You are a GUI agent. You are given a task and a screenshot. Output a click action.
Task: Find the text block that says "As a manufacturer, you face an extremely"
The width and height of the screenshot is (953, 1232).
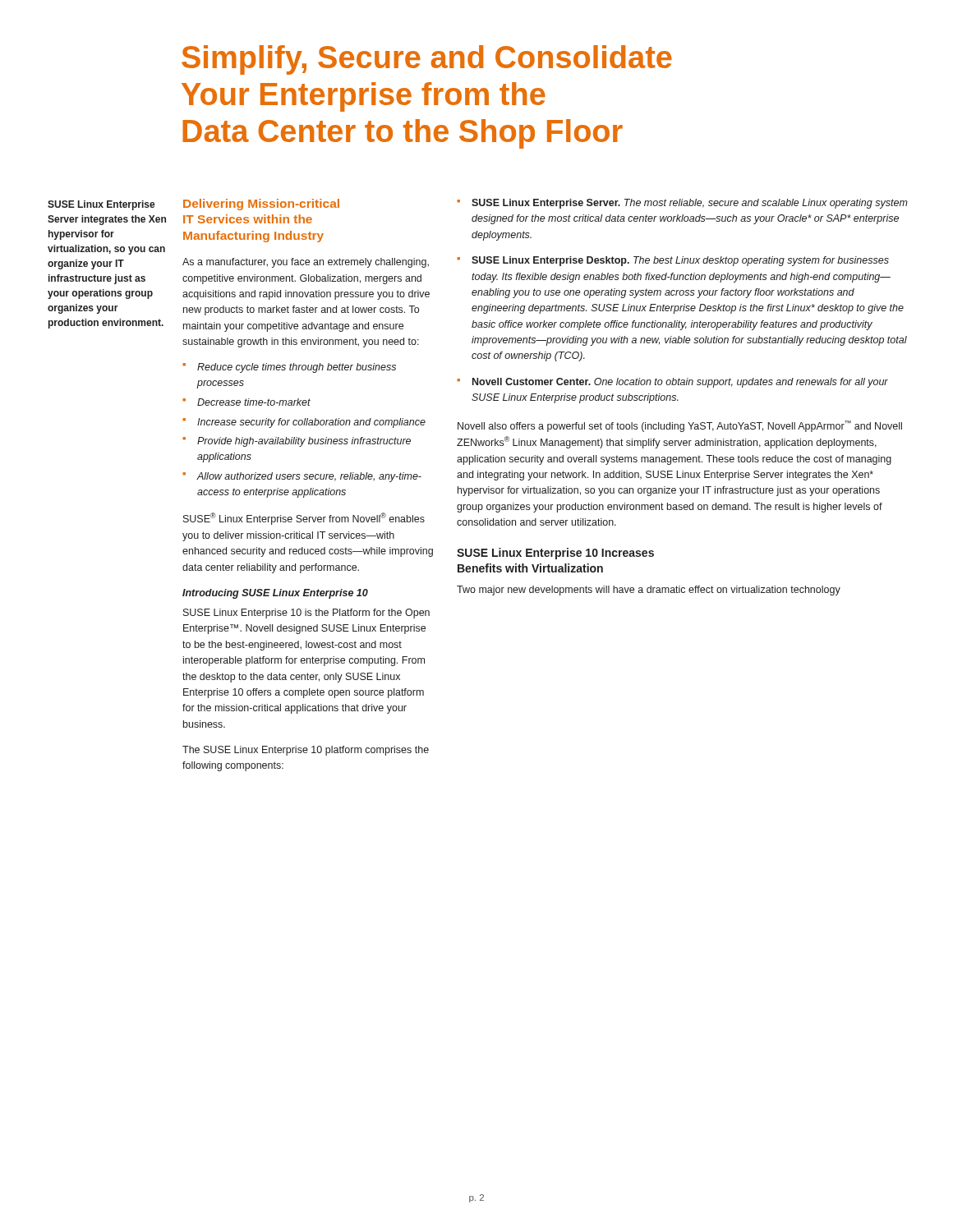pos(306,302)
